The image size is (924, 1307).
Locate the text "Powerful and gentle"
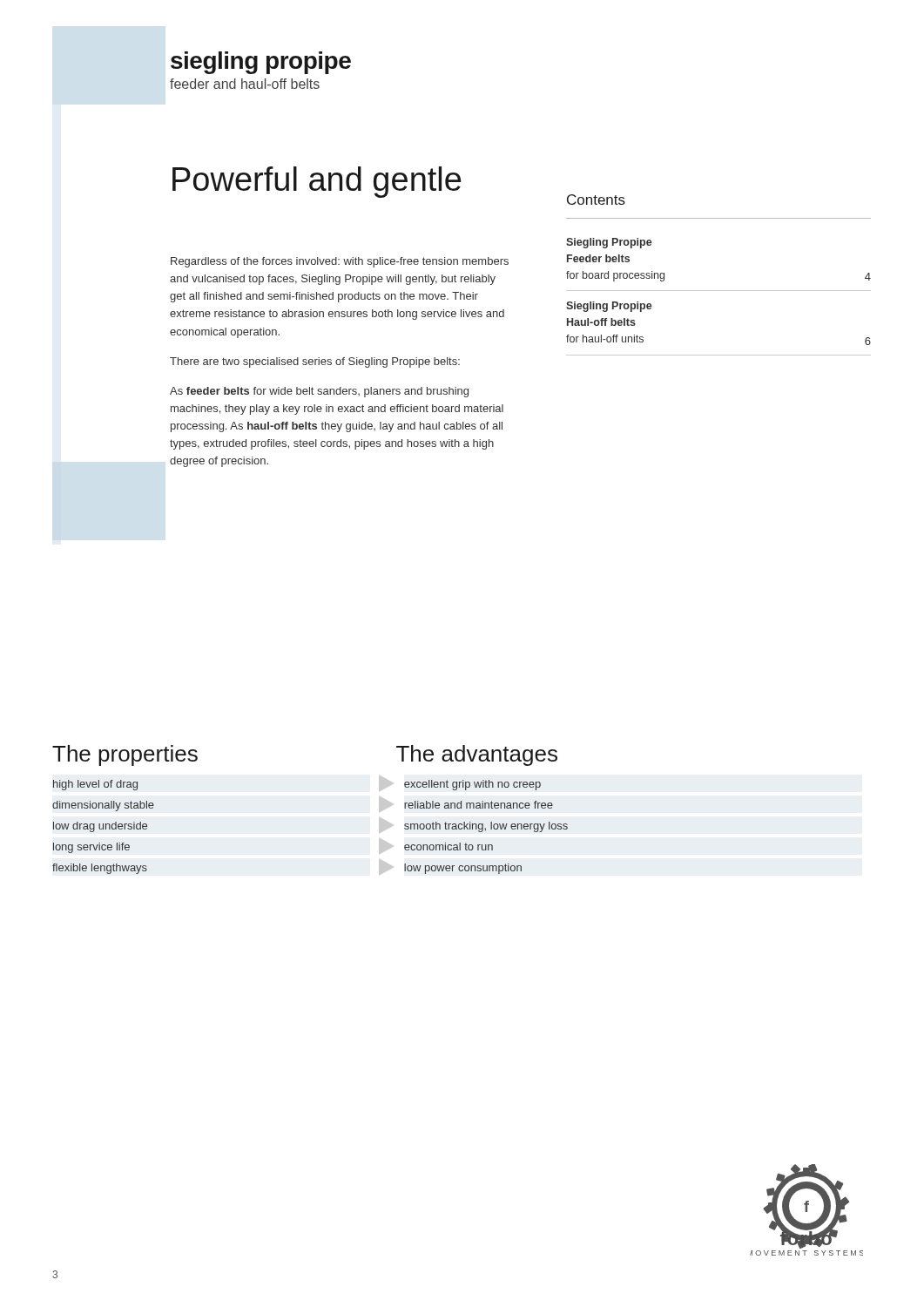[361, 180]
